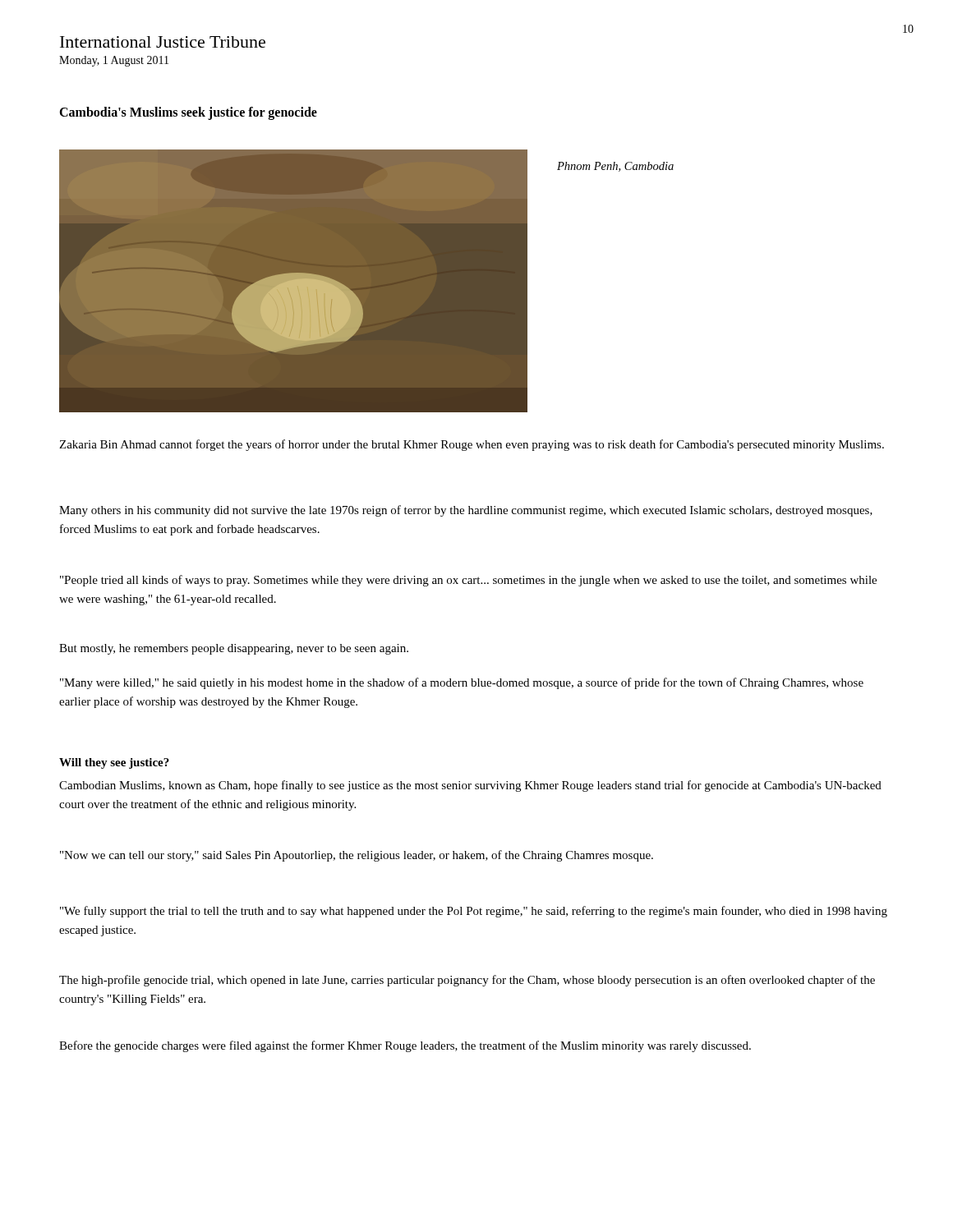Select the passage starting ""Now we can"
Viewport: 953px width, 1232px height.
[357, 855]
